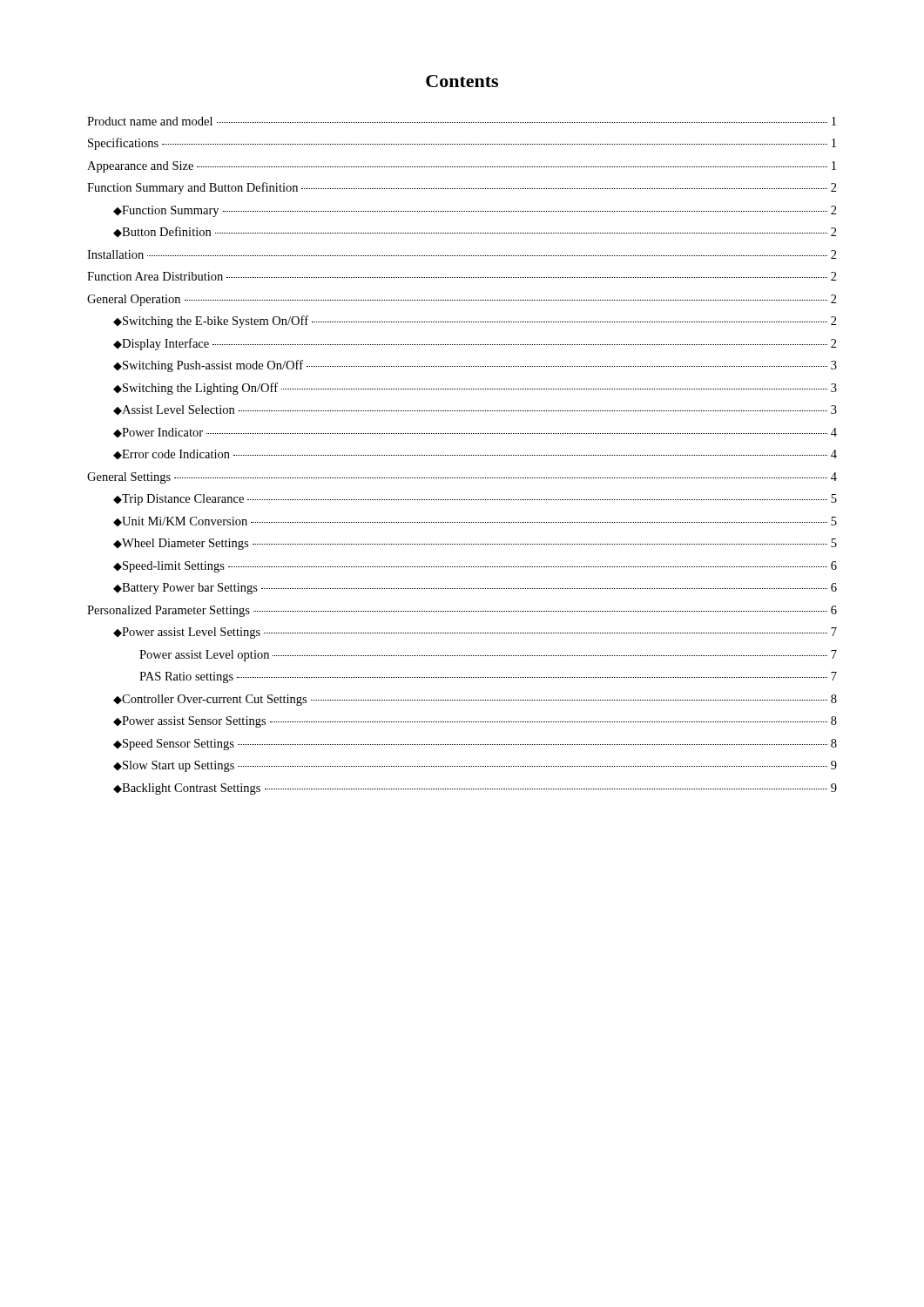Screen dimensions: 1307x924
Task: Select the region starting "Product name and model 1"
Action: click(x=462, y=120)
